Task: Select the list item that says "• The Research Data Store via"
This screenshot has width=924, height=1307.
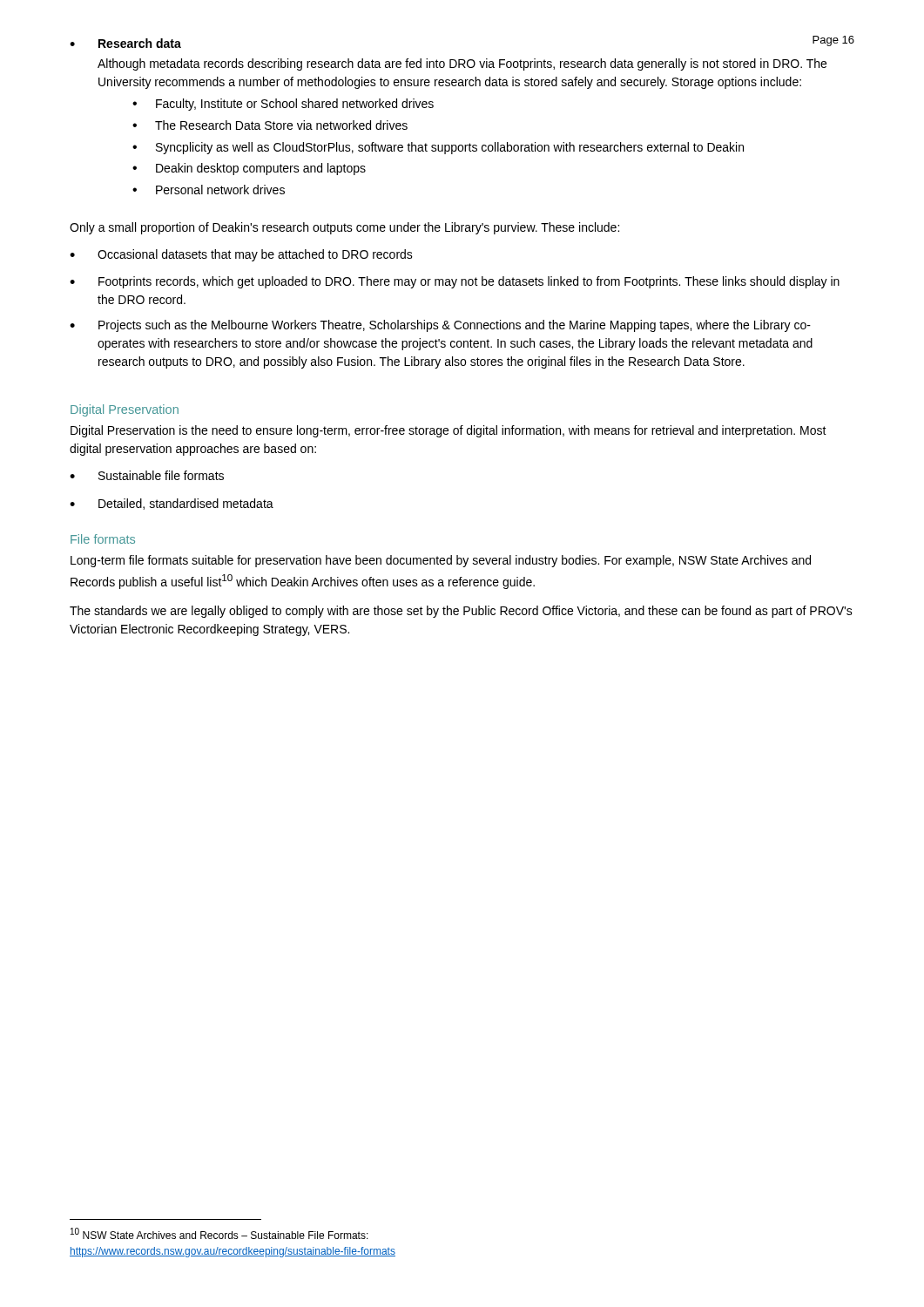Action: pos(270,126)
